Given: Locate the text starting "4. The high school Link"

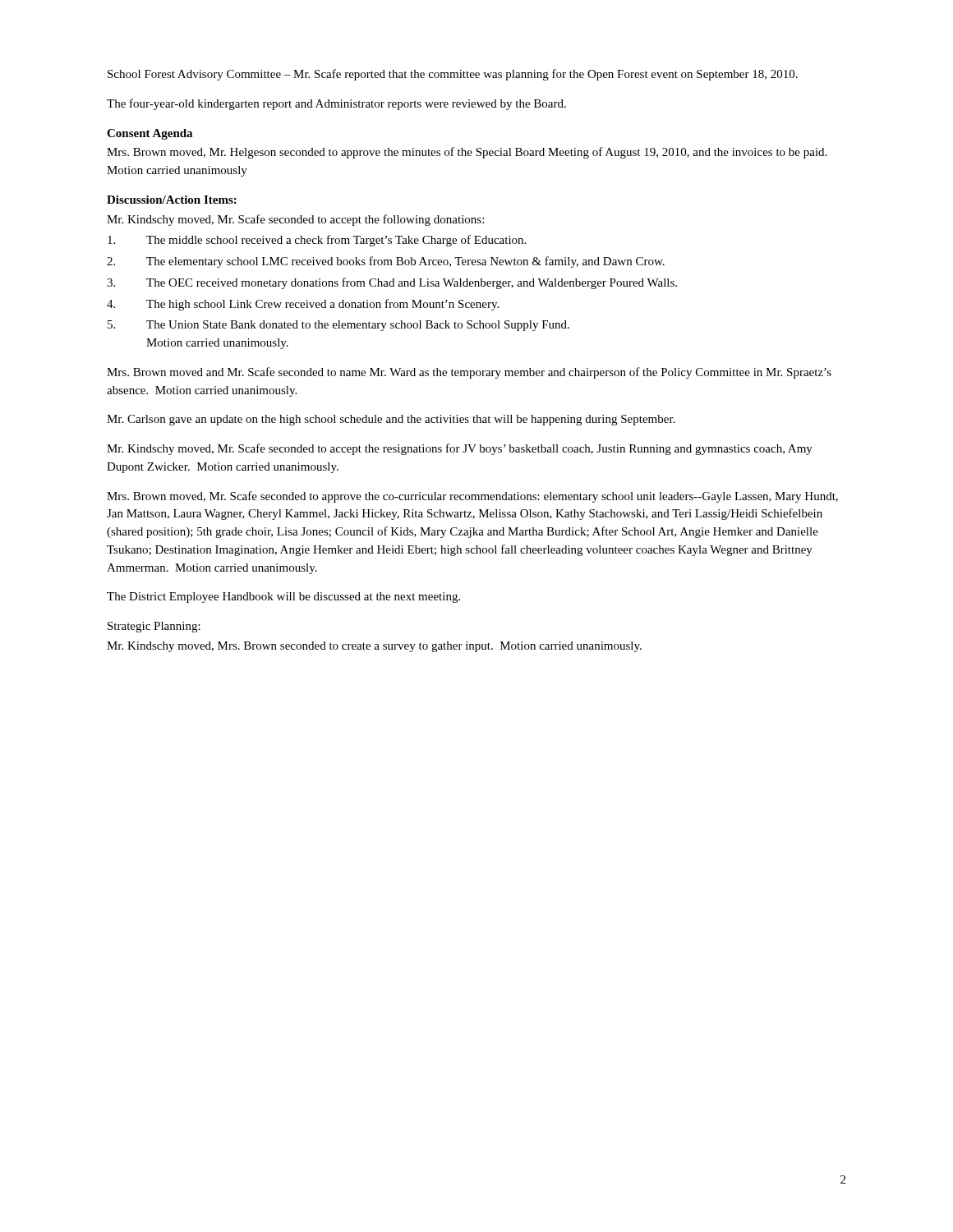Looking at the screenshot, I should (x=476, y=304).
